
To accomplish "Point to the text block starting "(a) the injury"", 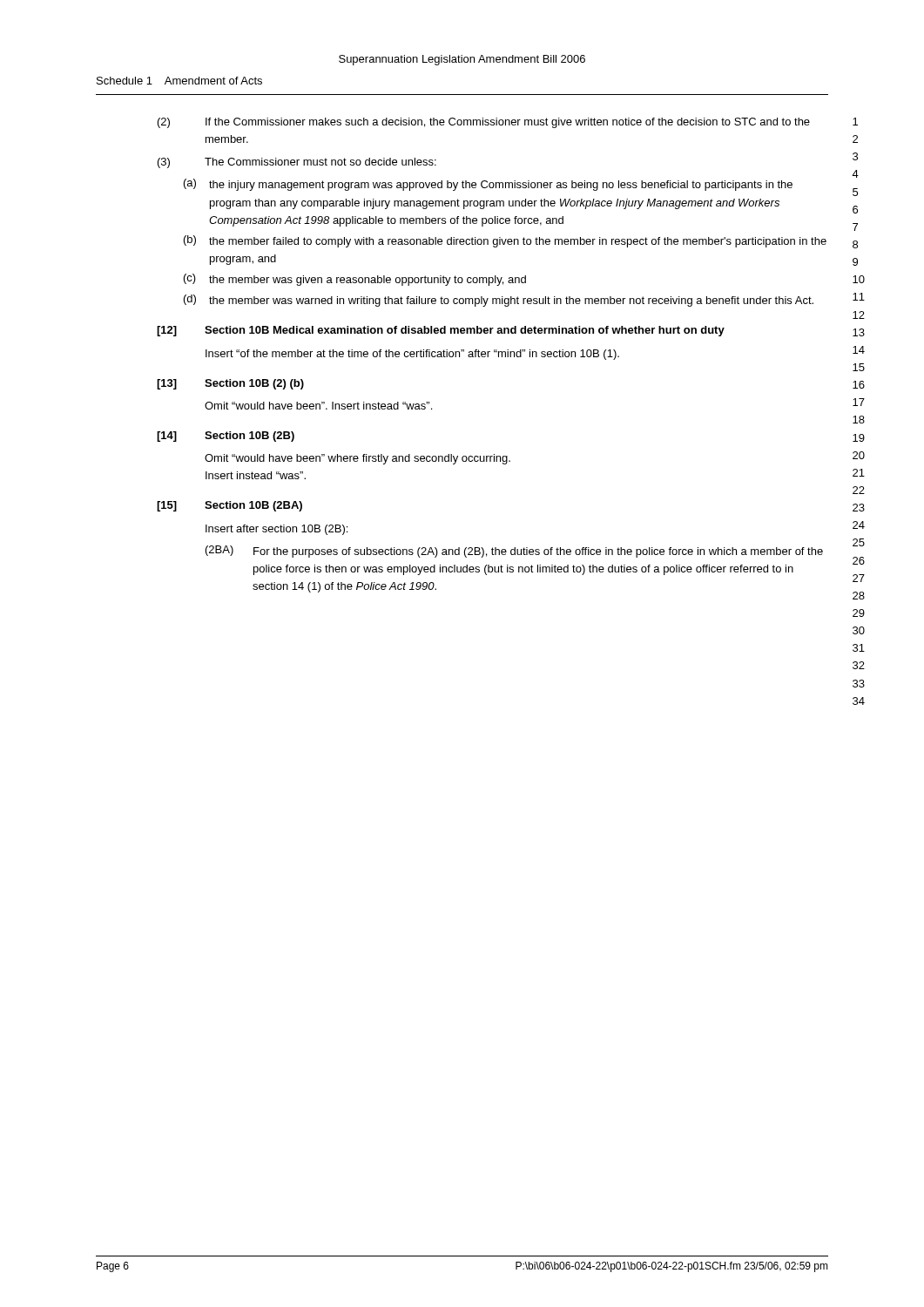I will coord(506,203).
